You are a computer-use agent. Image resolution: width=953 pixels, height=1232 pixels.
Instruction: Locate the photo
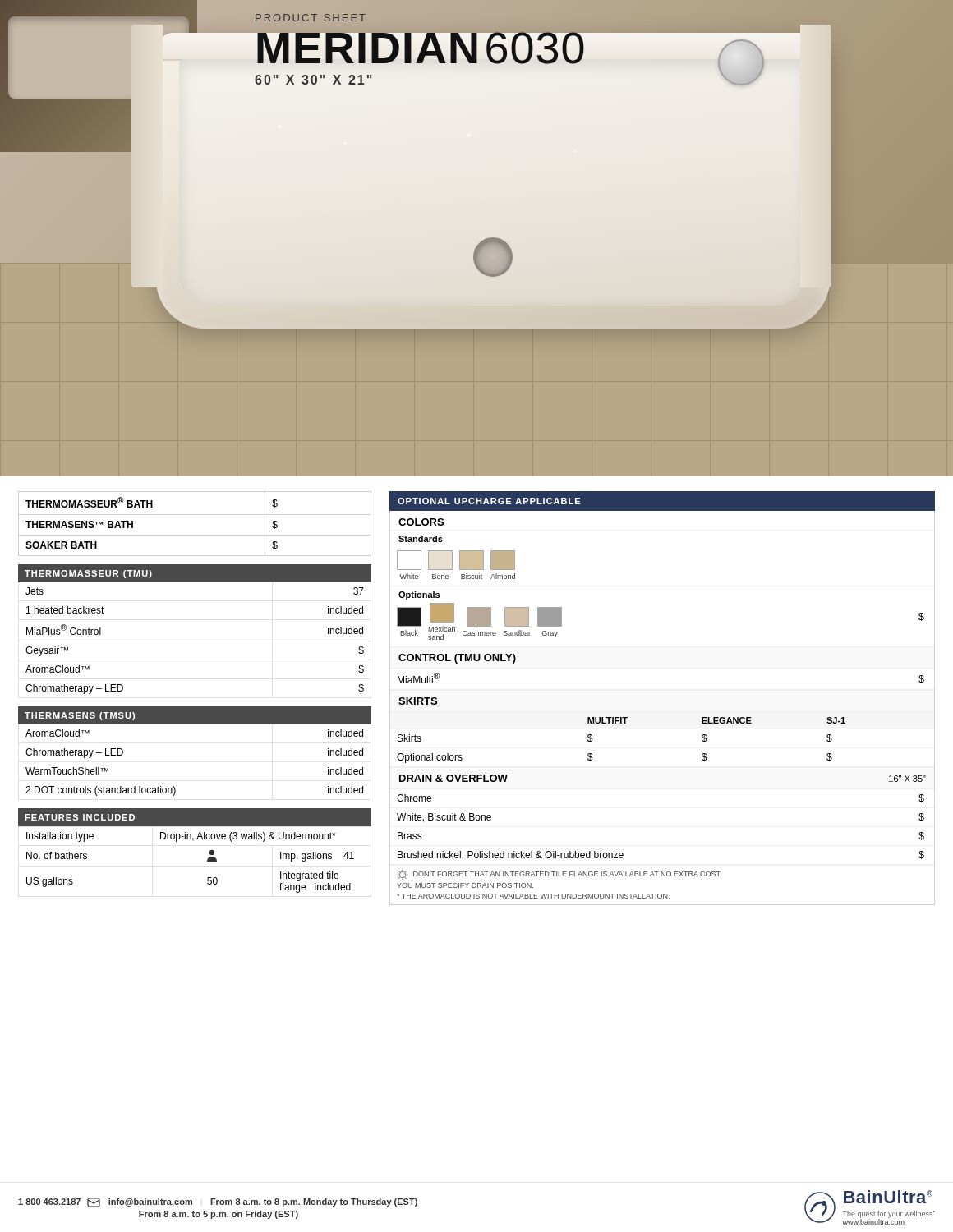[x=476, y=238]
